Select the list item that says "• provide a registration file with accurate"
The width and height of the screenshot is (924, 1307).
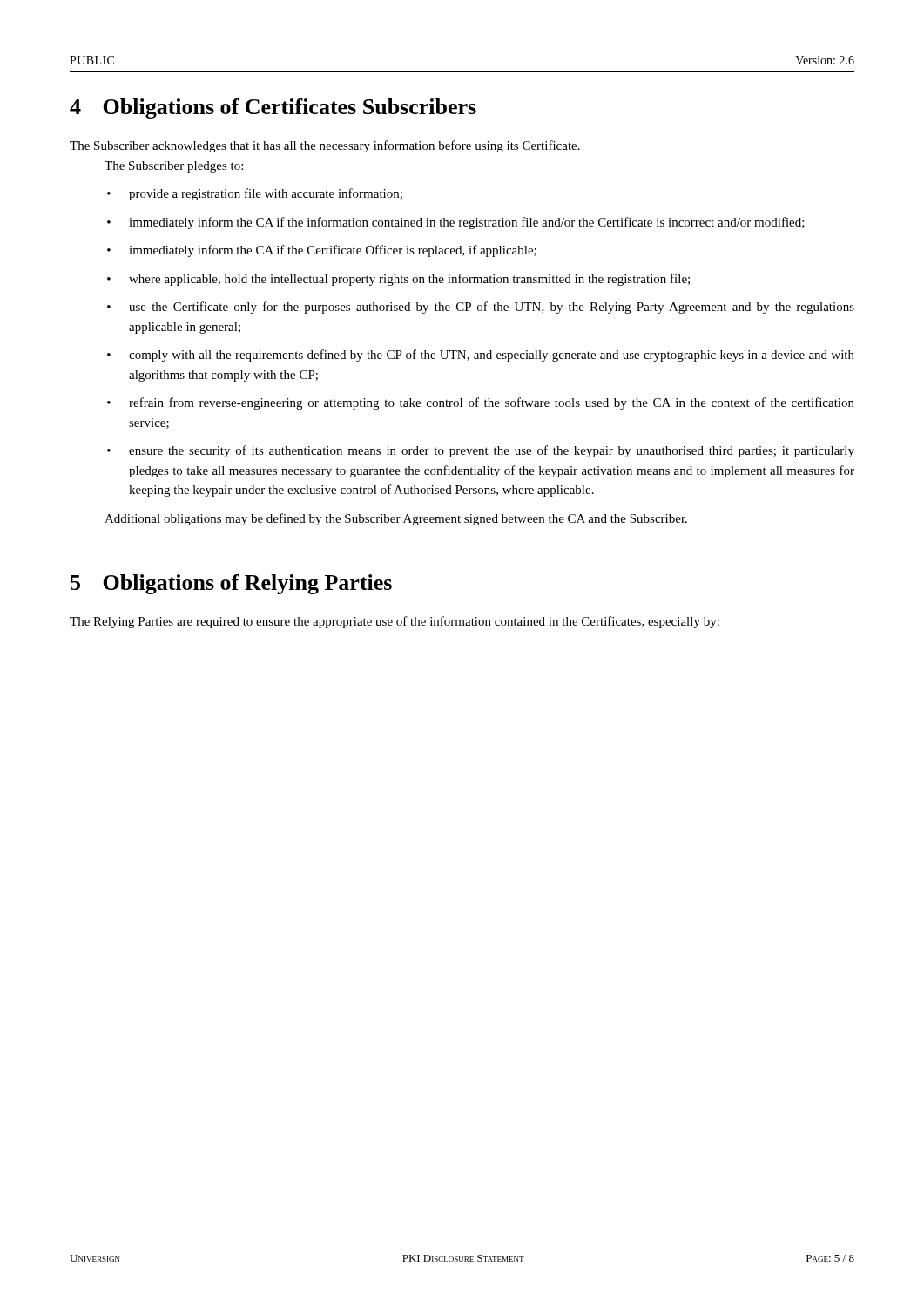(255, 194)
